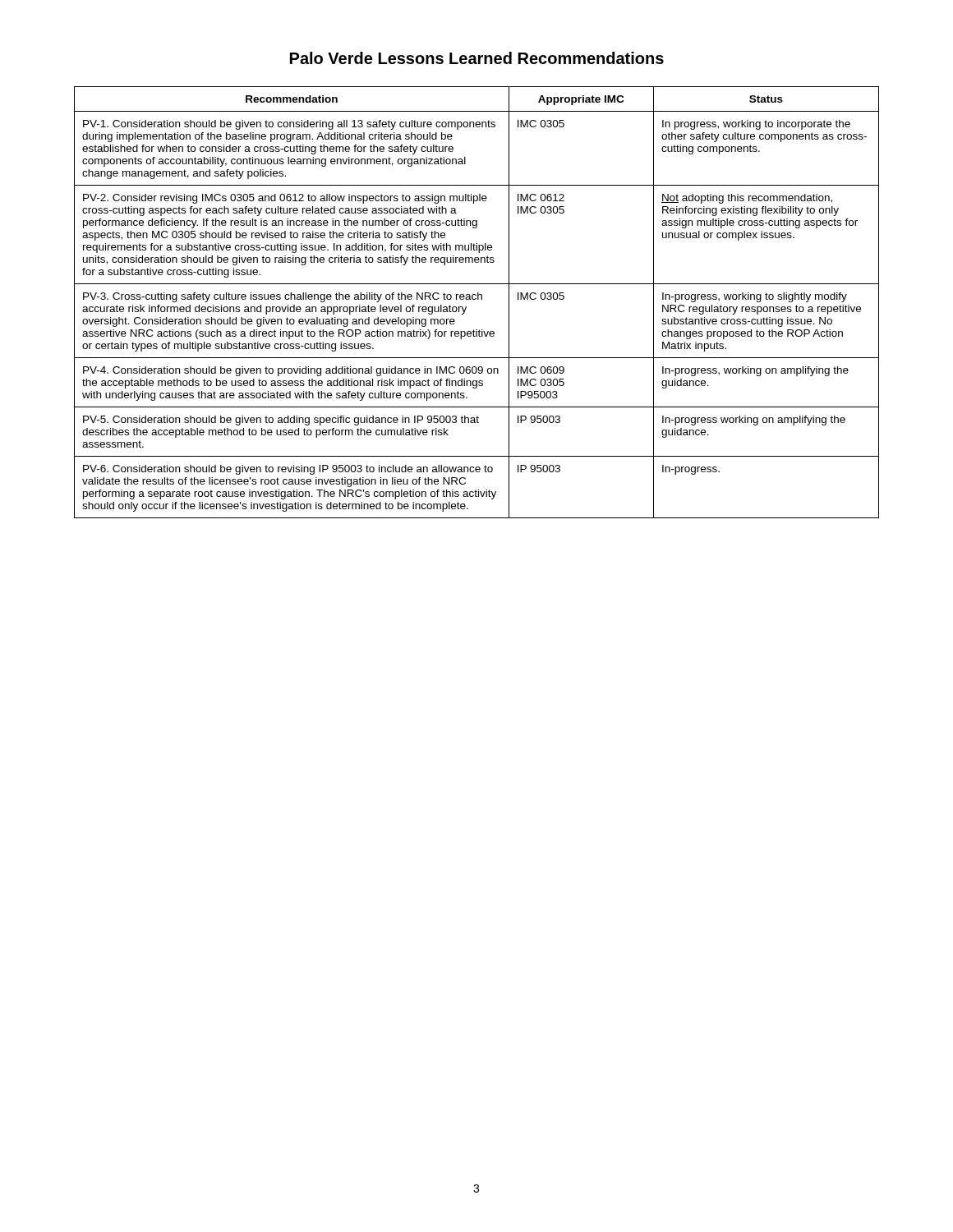Click on the table containing "In-progress working on amplifying"
The height and width of the screenshot is (1232, 953).
(476, 302)
